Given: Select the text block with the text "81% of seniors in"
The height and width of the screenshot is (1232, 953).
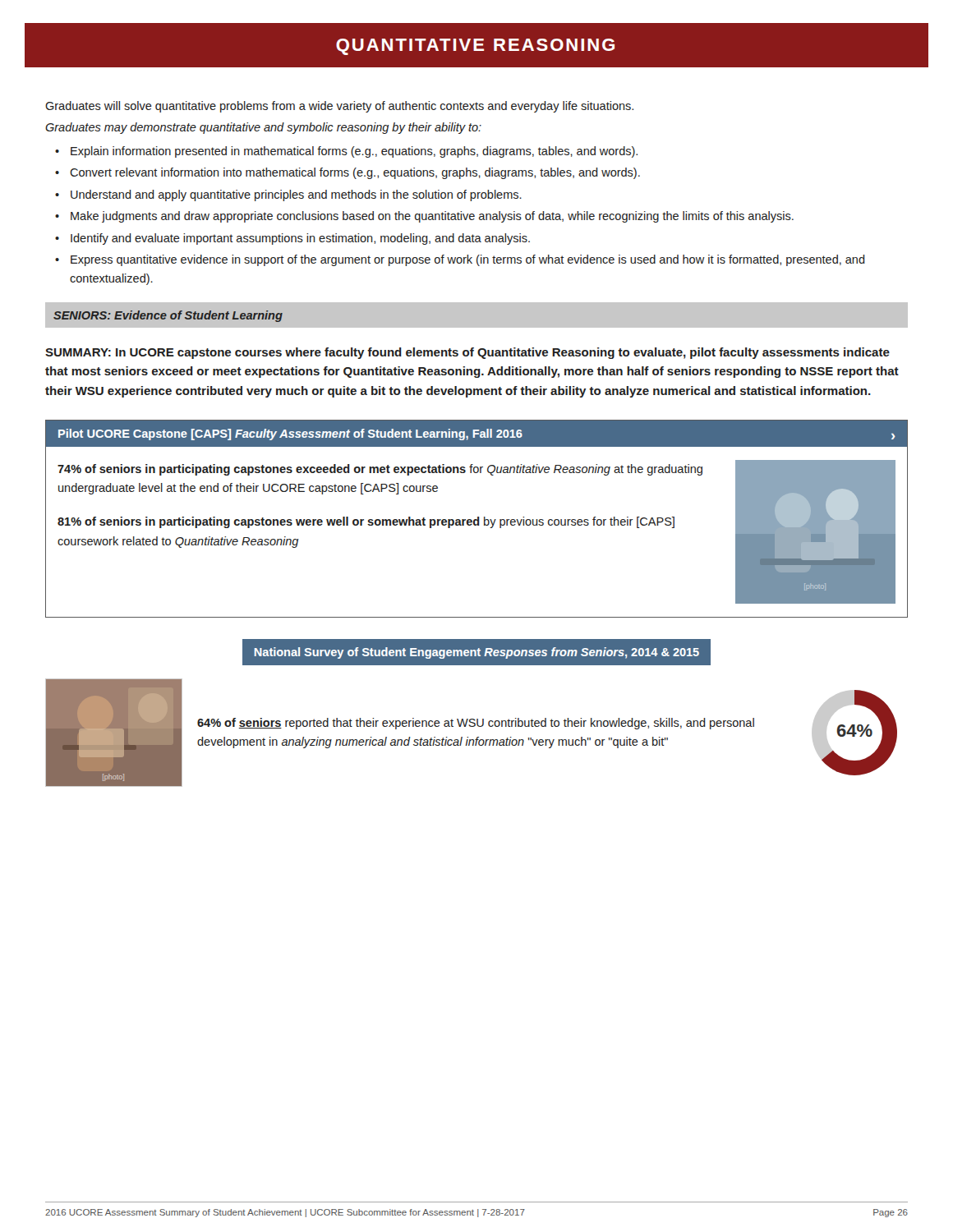Looking at the screenshot, I should (x=366, y=531).
